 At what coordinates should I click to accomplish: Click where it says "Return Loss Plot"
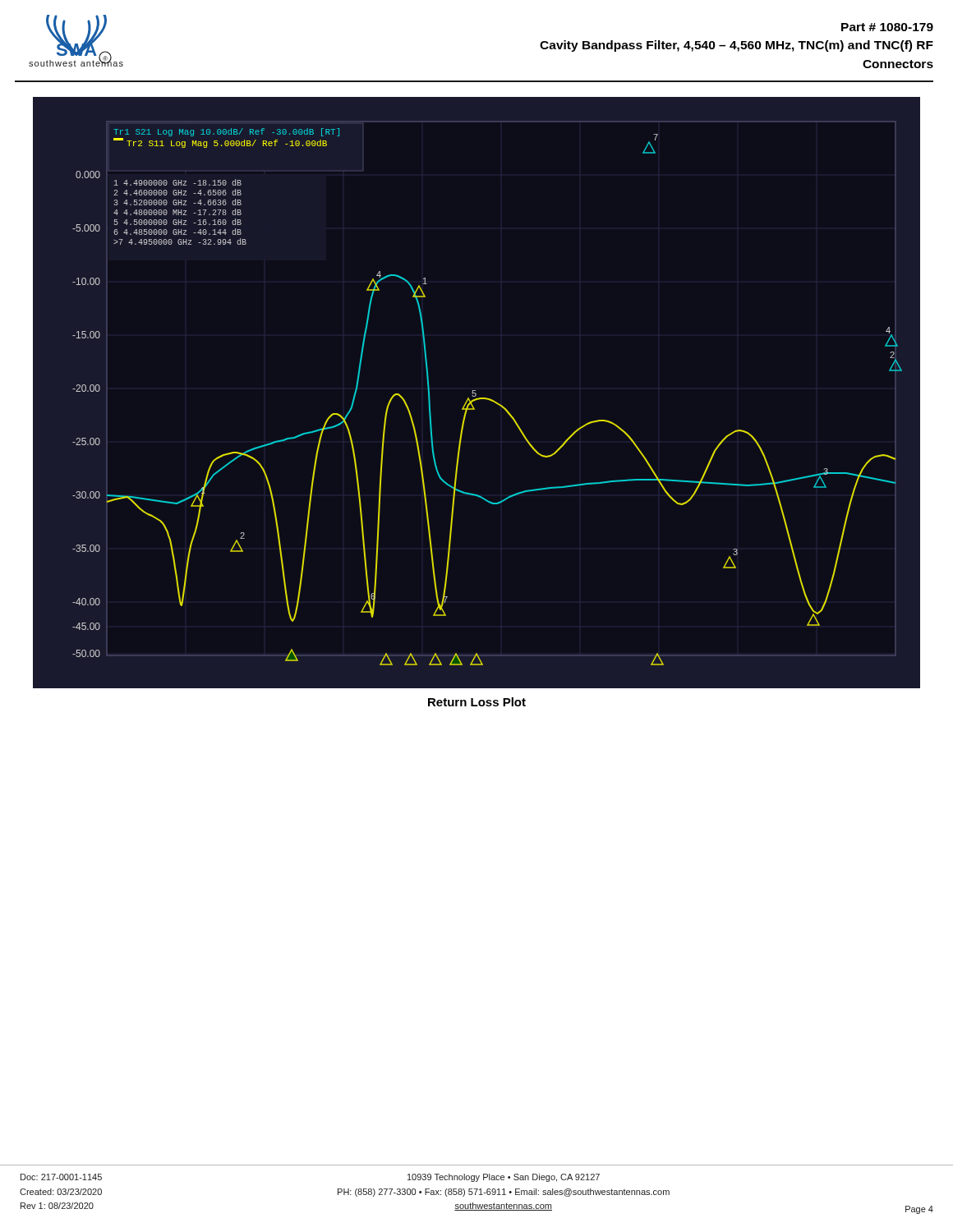pos(476,702)
